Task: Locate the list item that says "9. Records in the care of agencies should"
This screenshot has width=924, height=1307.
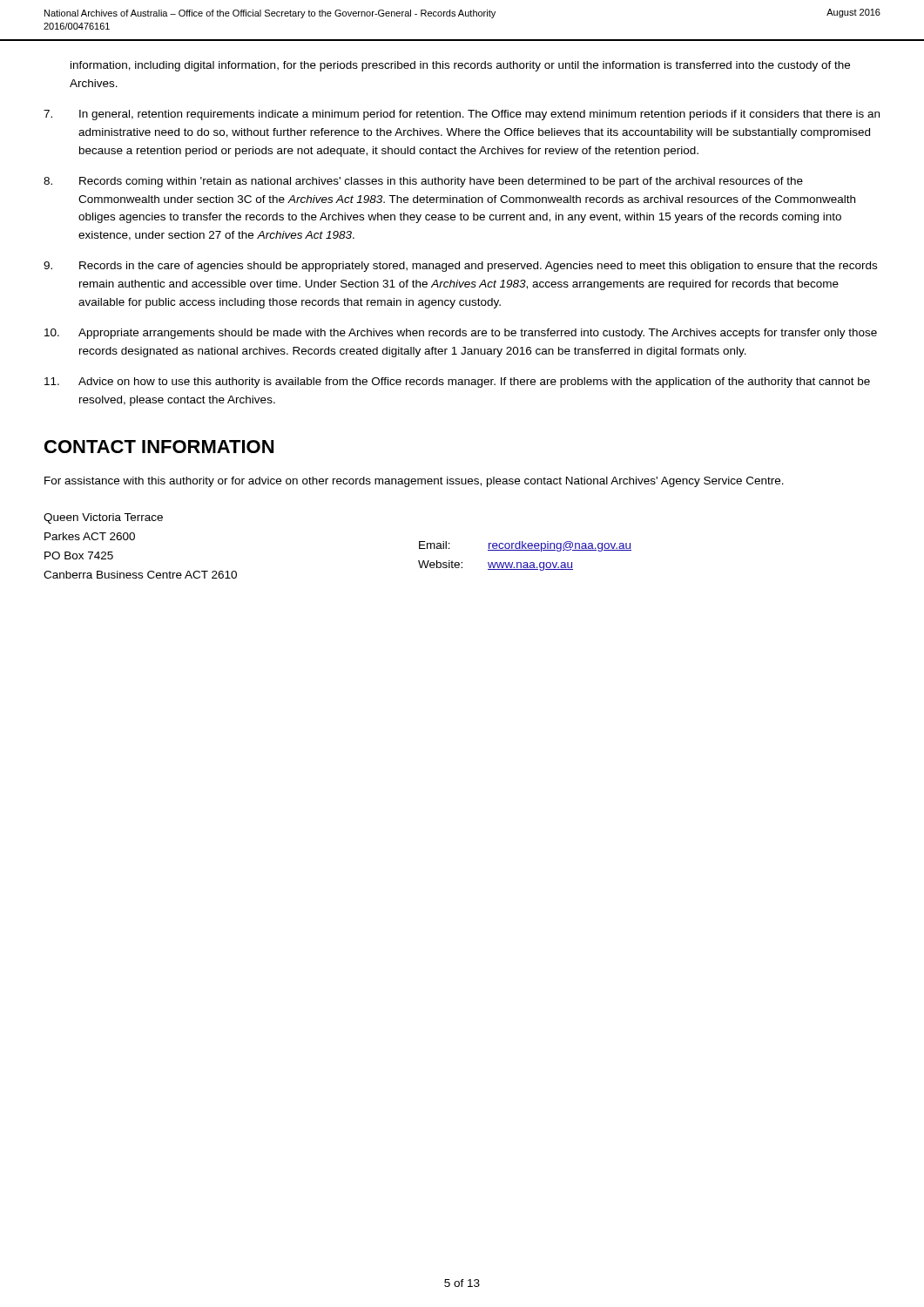Action: 462,285
